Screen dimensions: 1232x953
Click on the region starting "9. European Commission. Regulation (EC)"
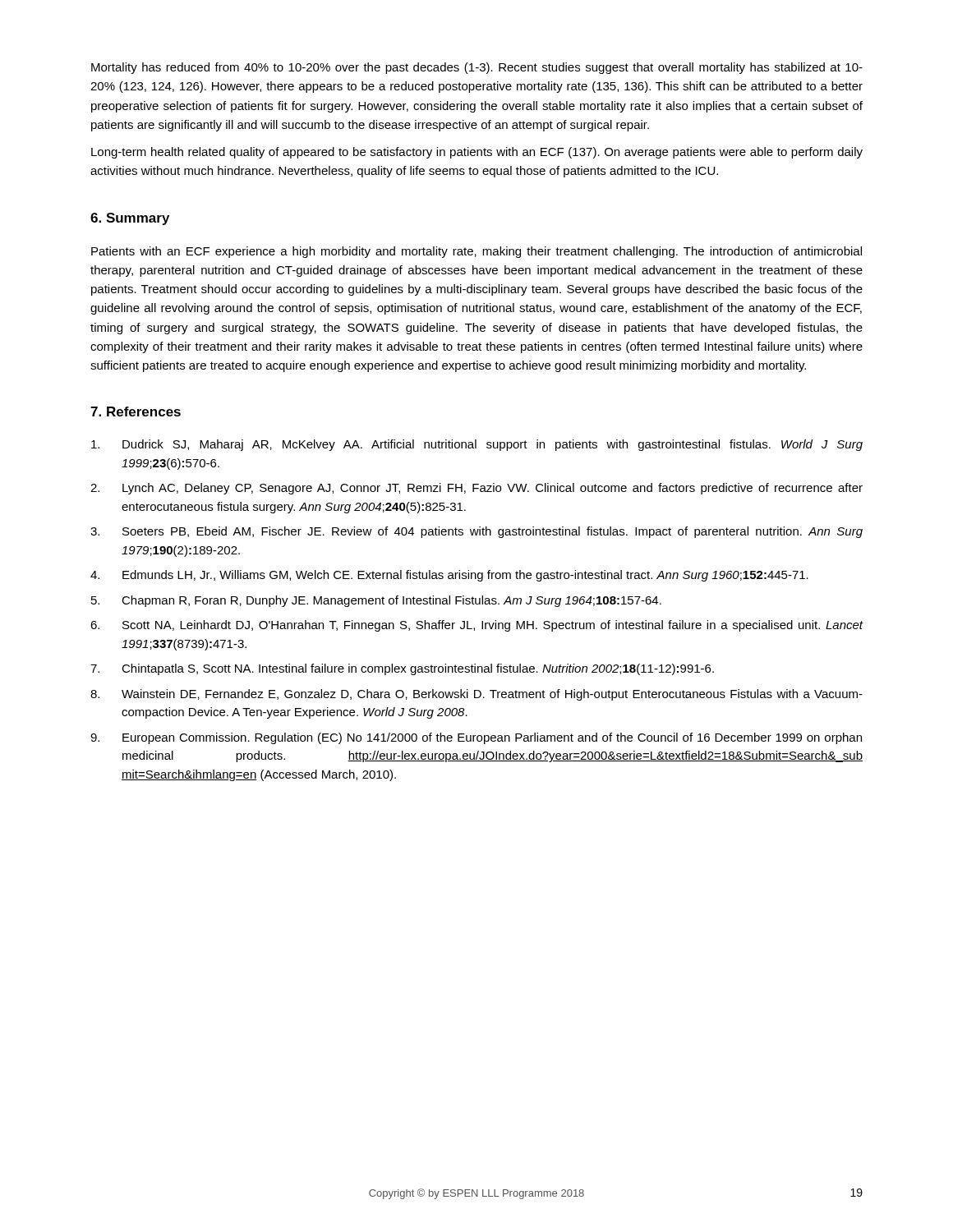[x=476, y=756]
